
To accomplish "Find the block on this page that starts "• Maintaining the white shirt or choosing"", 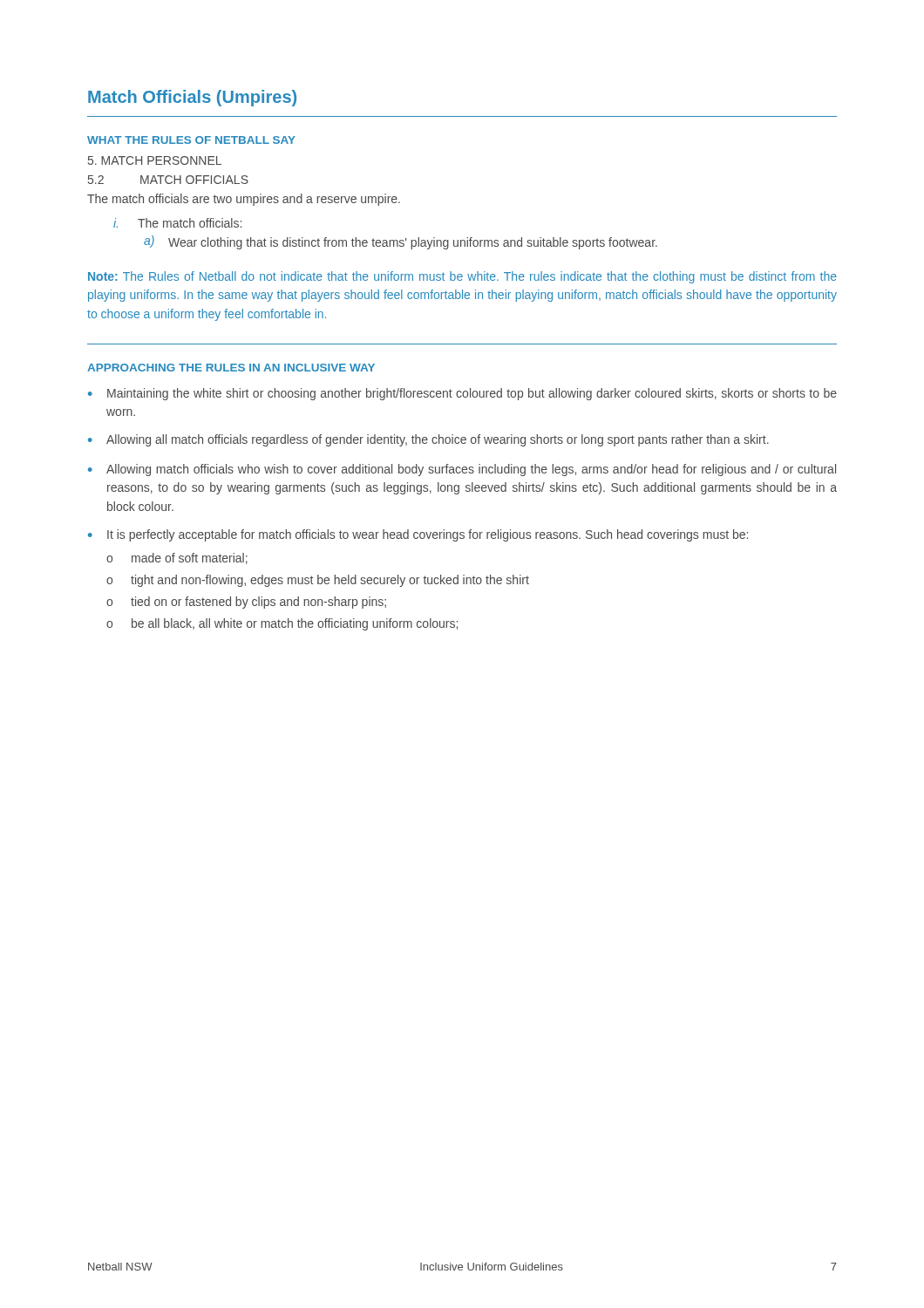I will pos(462,403).
